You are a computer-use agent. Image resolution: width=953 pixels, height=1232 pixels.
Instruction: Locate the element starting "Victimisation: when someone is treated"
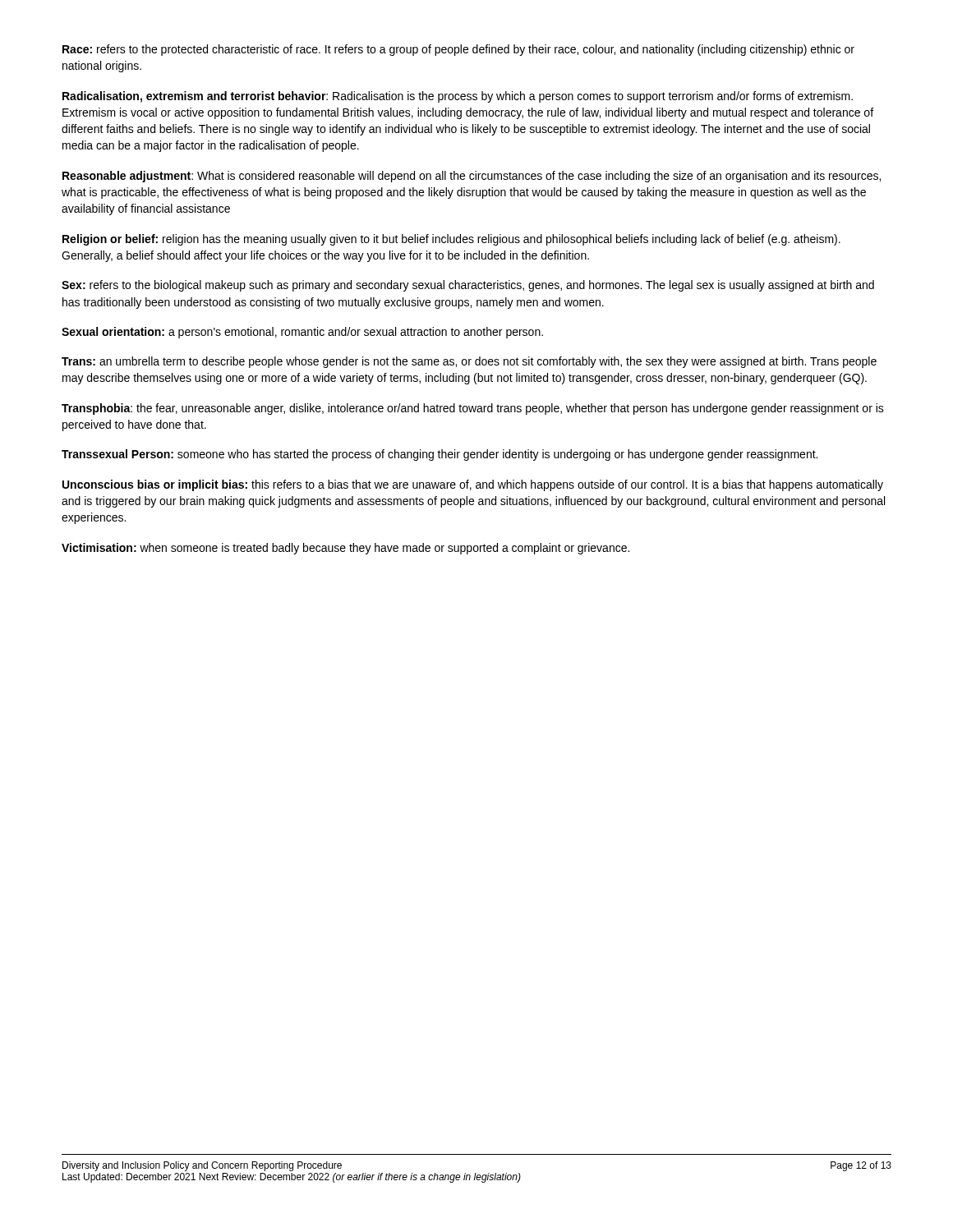click(346, 547)
